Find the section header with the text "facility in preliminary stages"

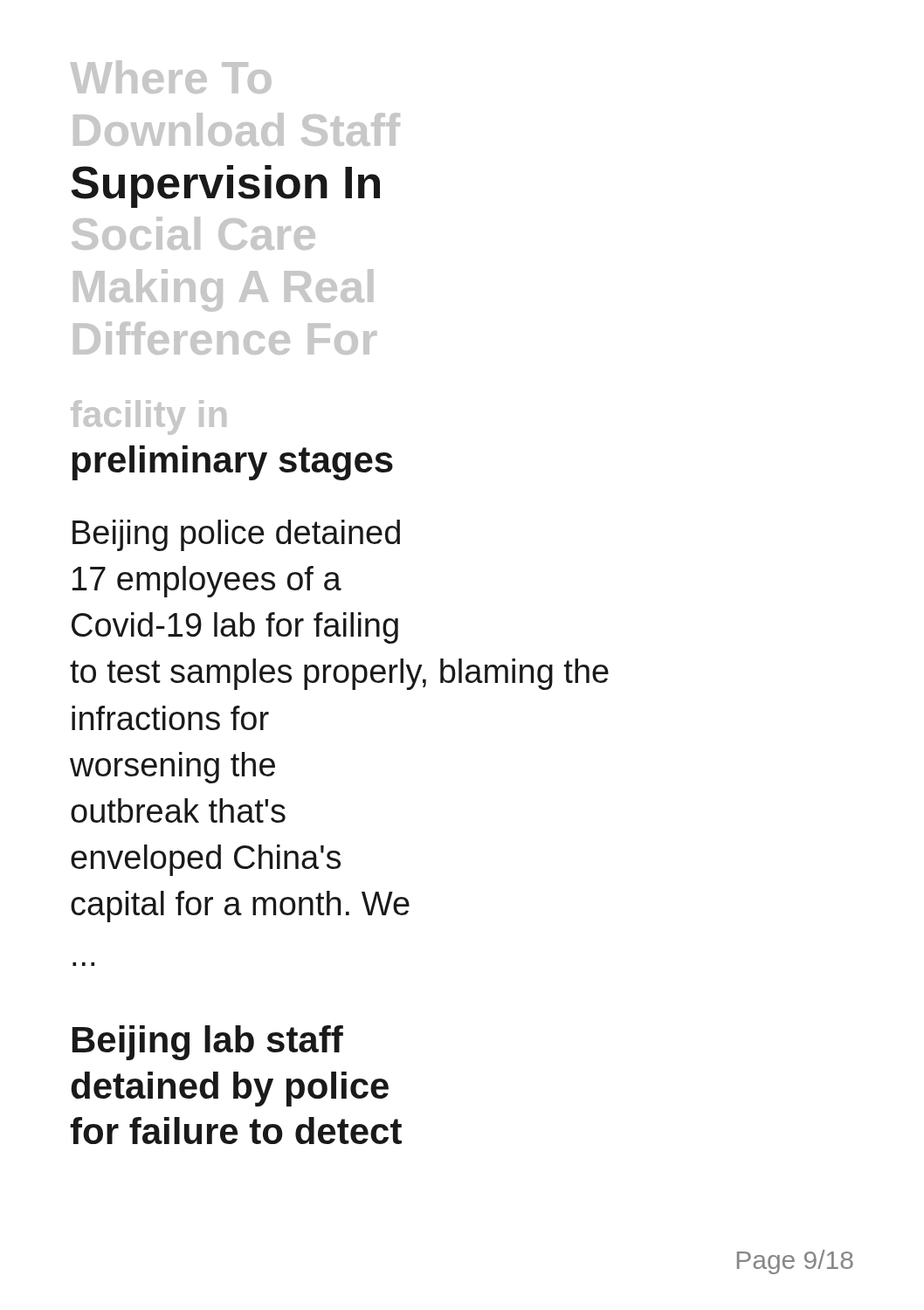[x=232, y=437]
